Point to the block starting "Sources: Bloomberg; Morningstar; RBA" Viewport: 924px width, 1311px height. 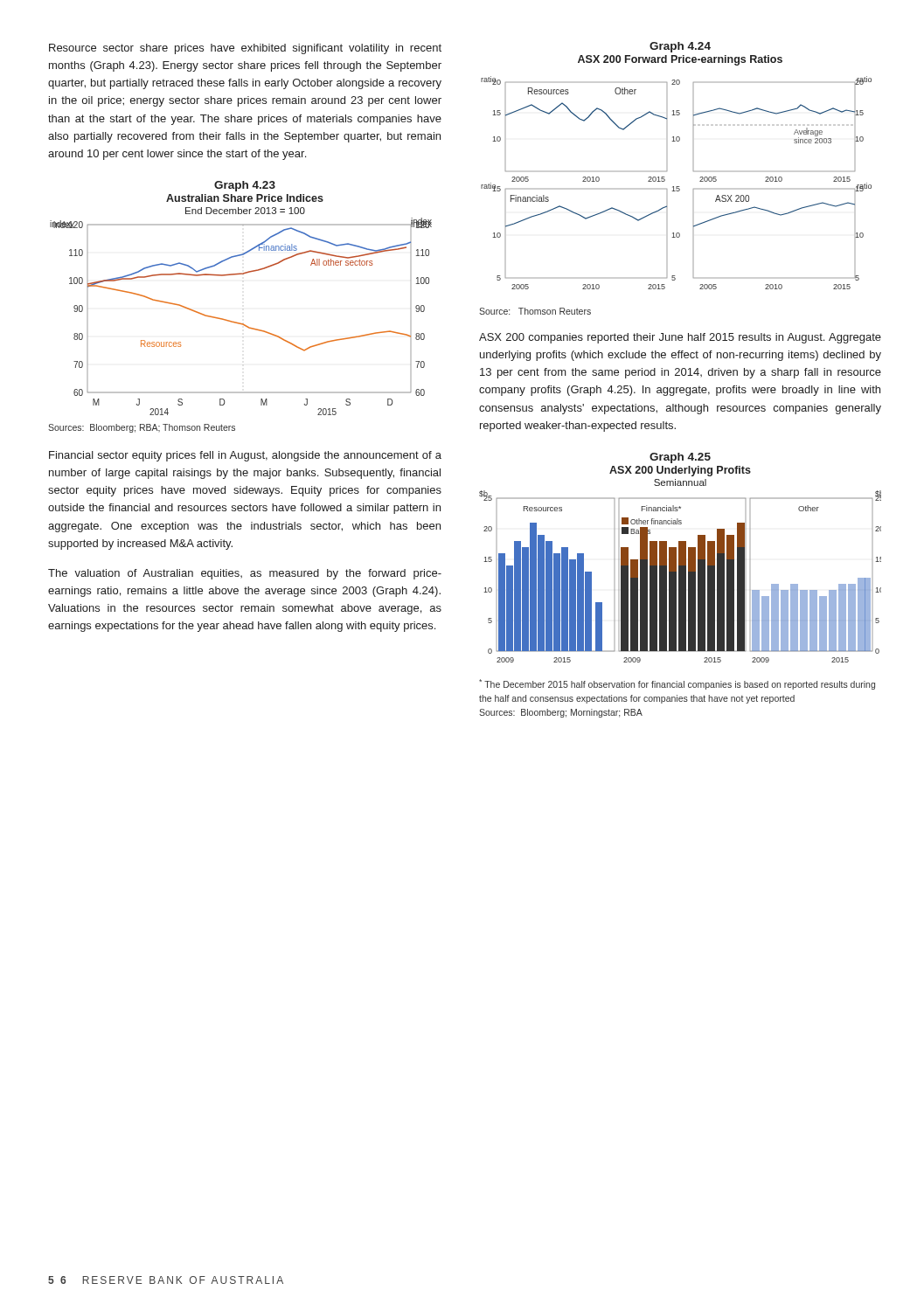[561, 712]
